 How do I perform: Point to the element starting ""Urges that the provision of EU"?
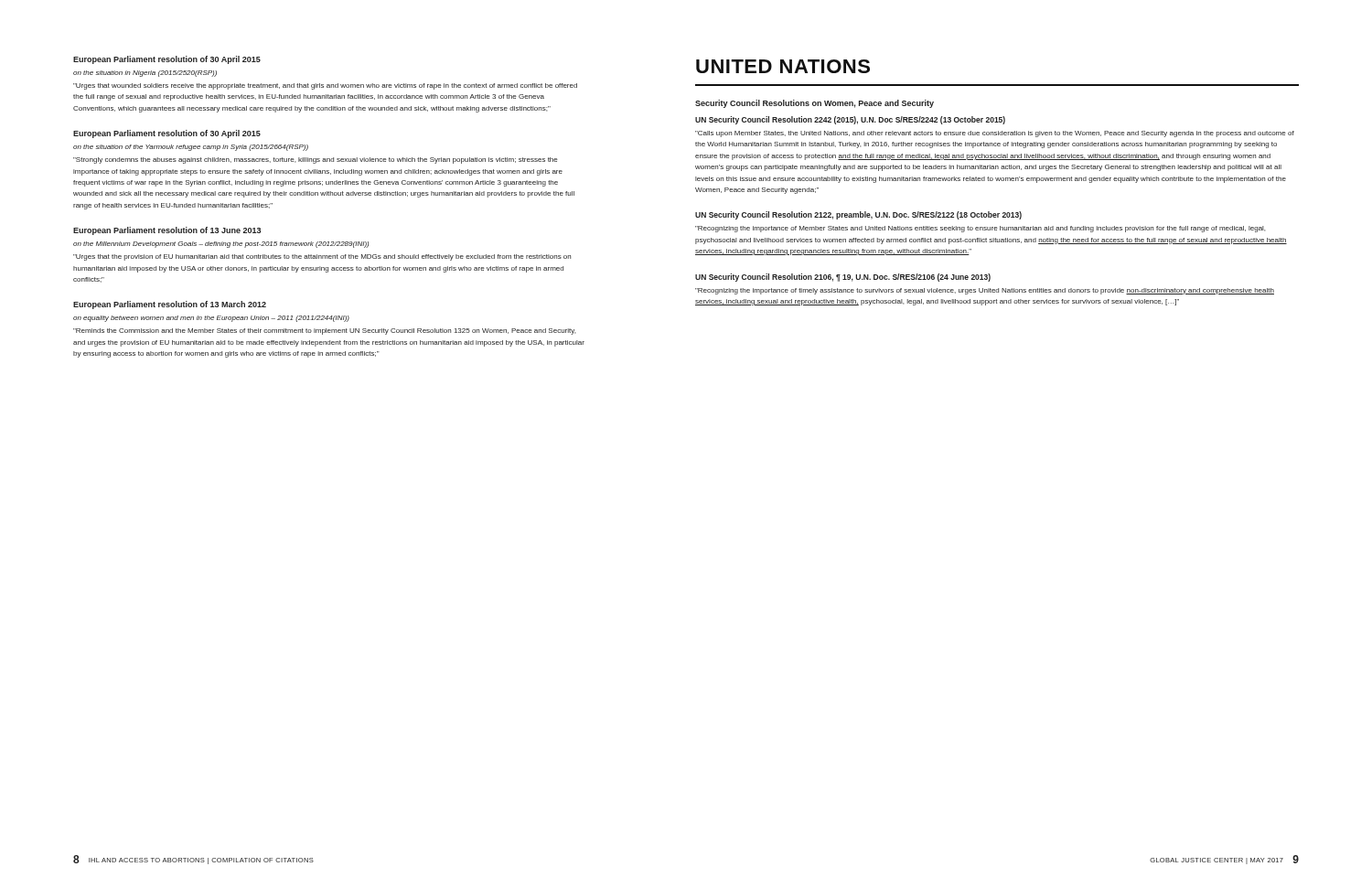point(322,268)
